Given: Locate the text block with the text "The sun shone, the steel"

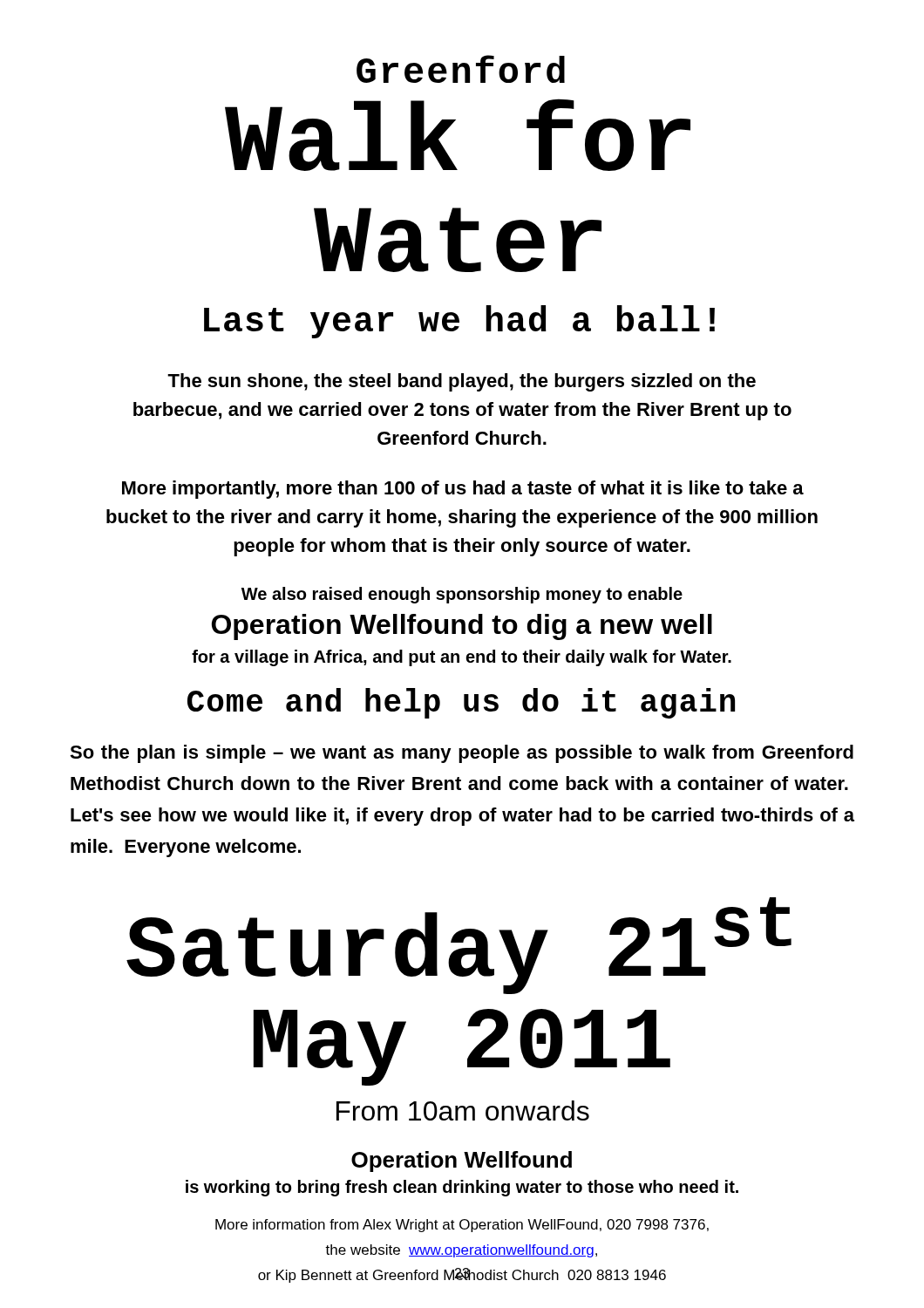Looking at the screenshot, I should coord(462,409).
